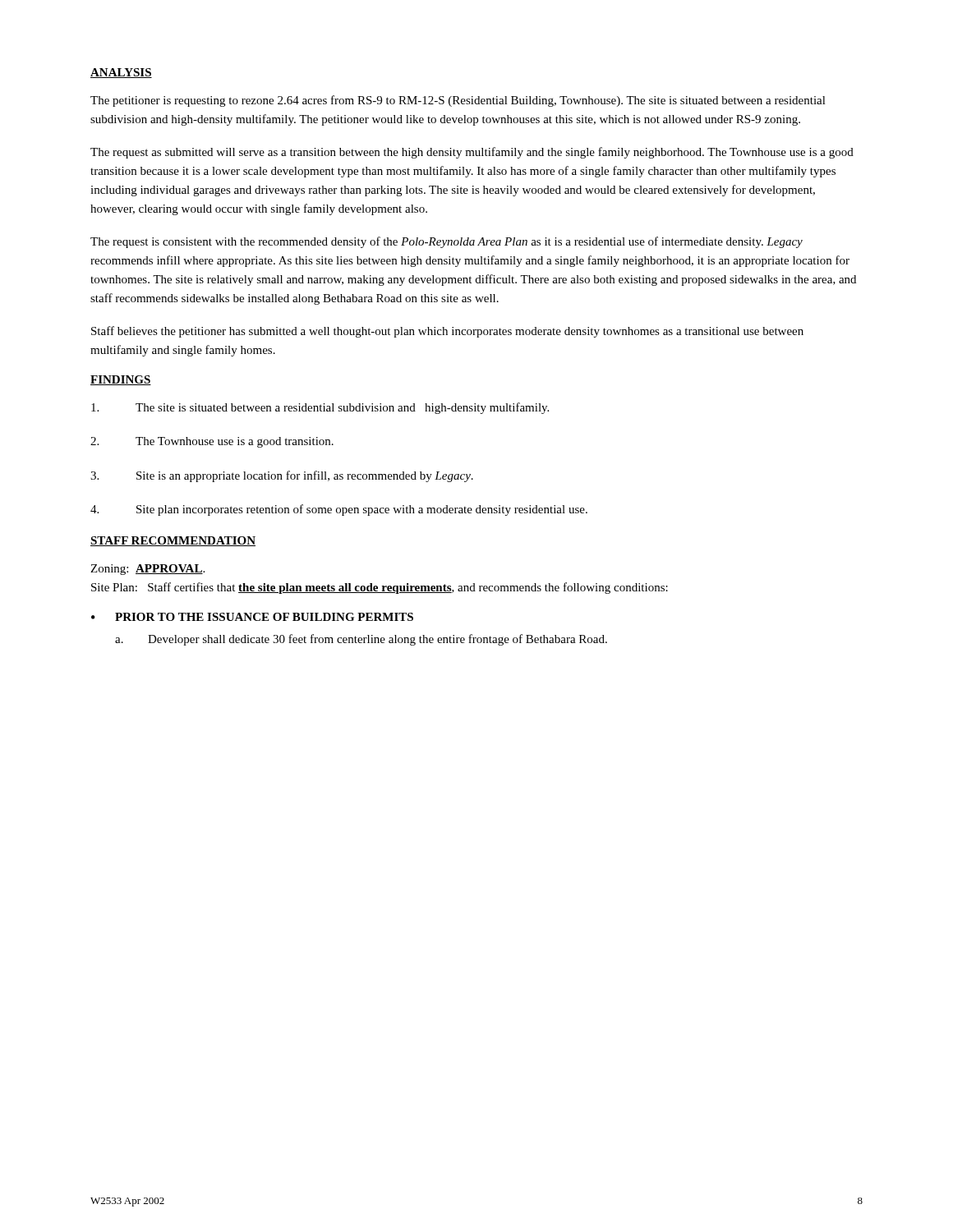Image resolution: width=953 pixels, height=1232 pixels.
Task: Point to the block beginning "The site is situated between a residential subdivision"
Action: coord(476,408)
